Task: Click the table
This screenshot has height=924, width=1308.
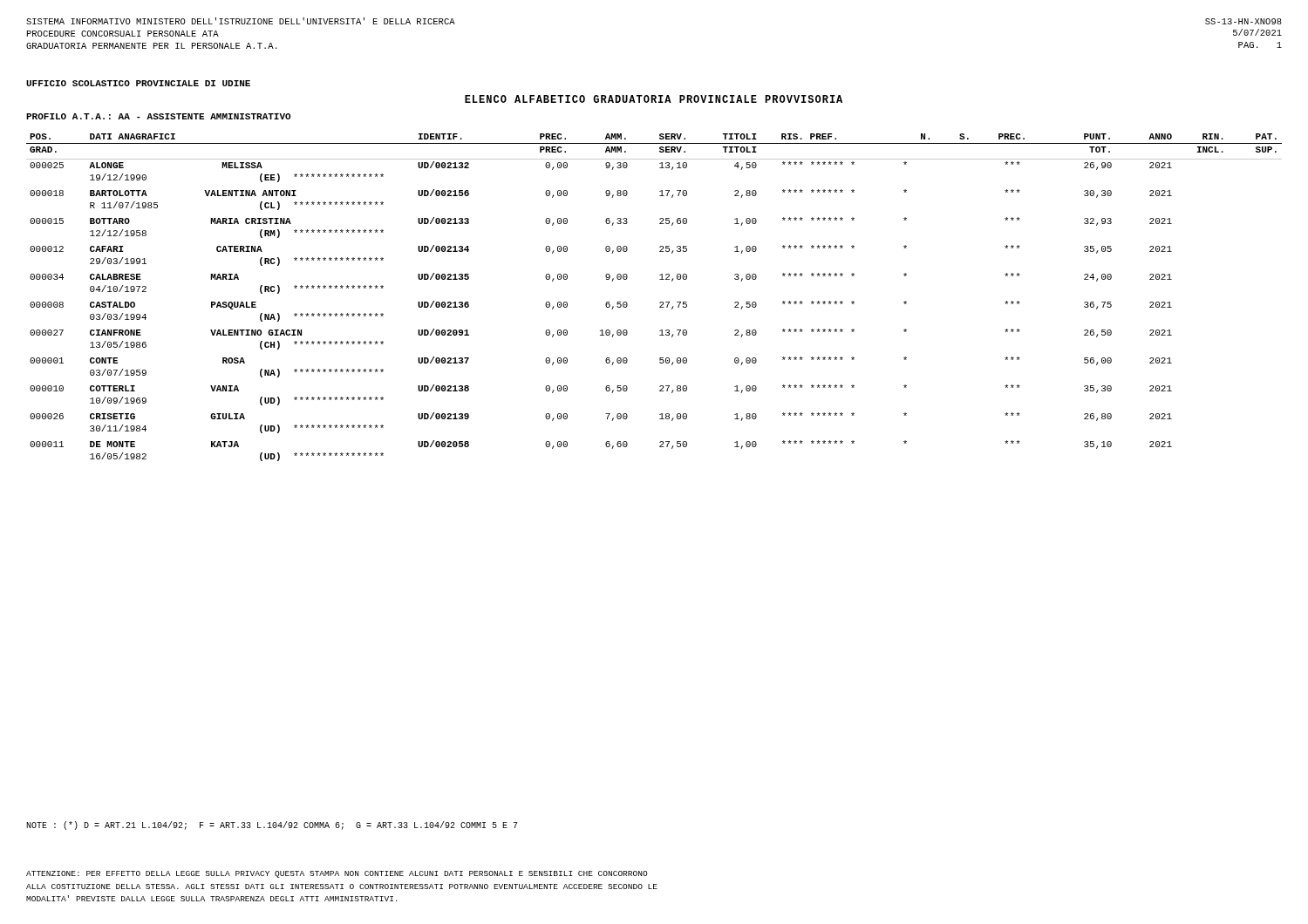Action: click(x=654, y=297)
